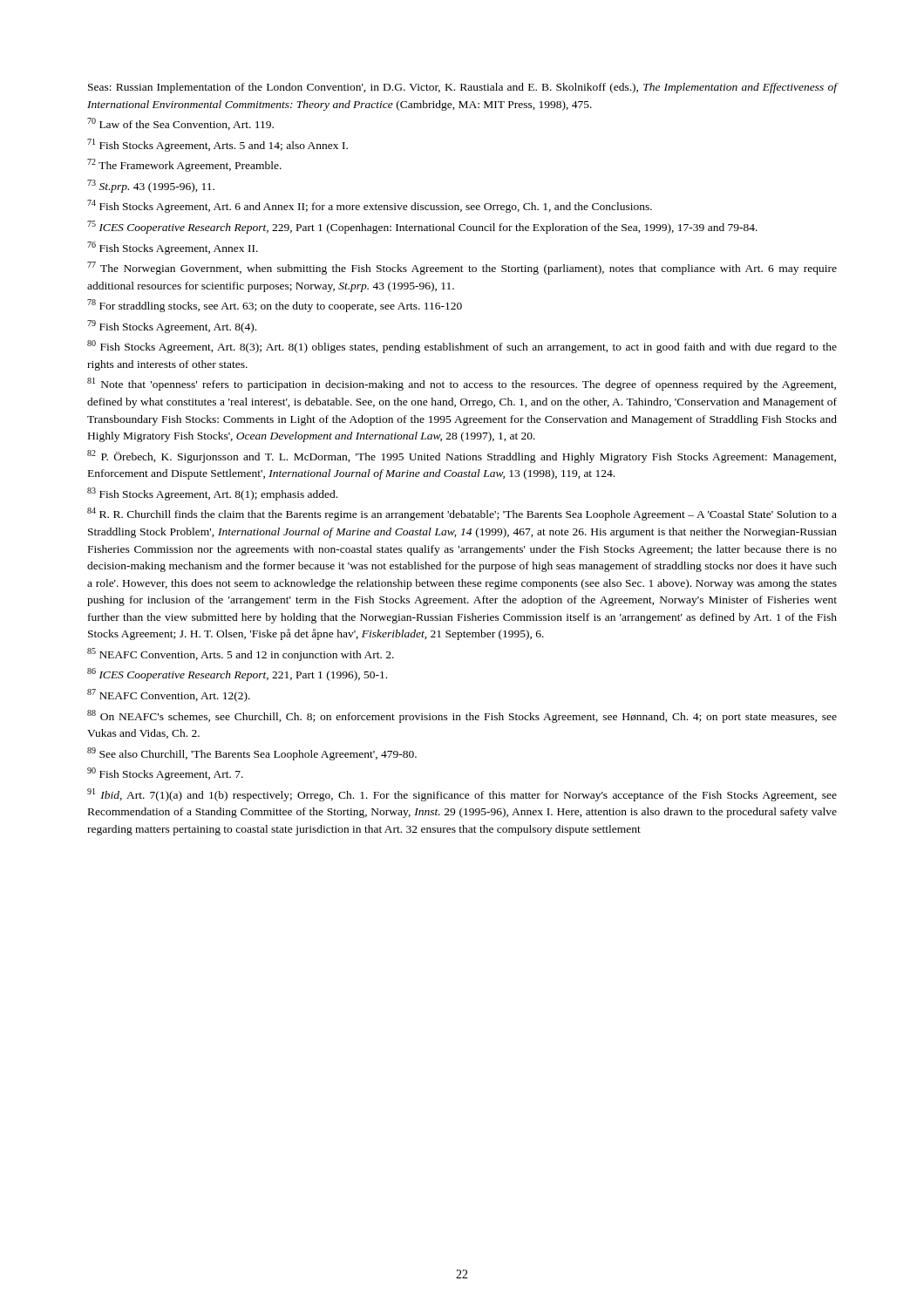Select the block starting "88 On NEAFC's schemes,"
The height and width of the screenshot is (1308, 924).
462,725
